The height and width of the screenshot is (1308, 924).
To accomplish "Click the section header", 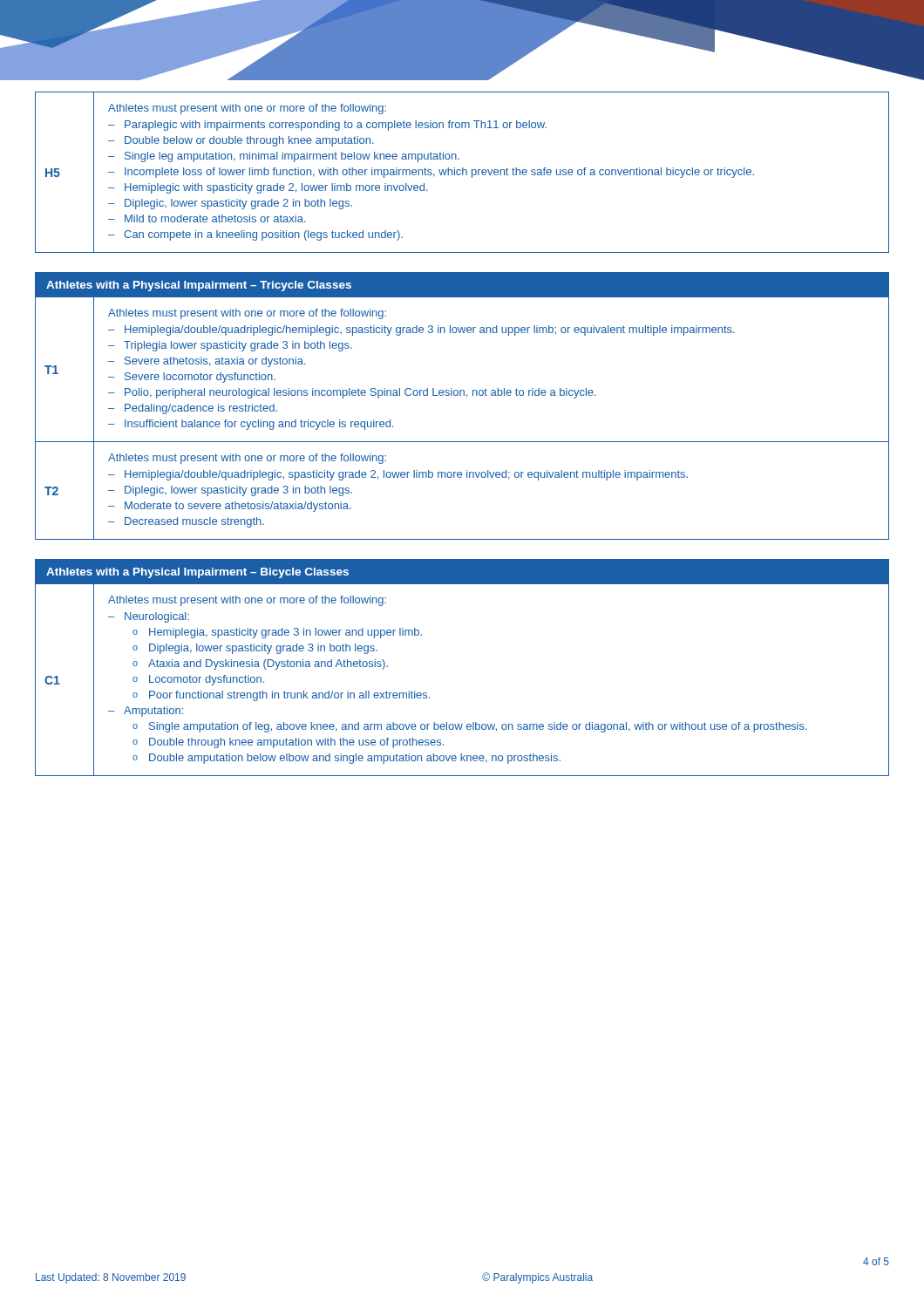I will [x=462, y=406].
